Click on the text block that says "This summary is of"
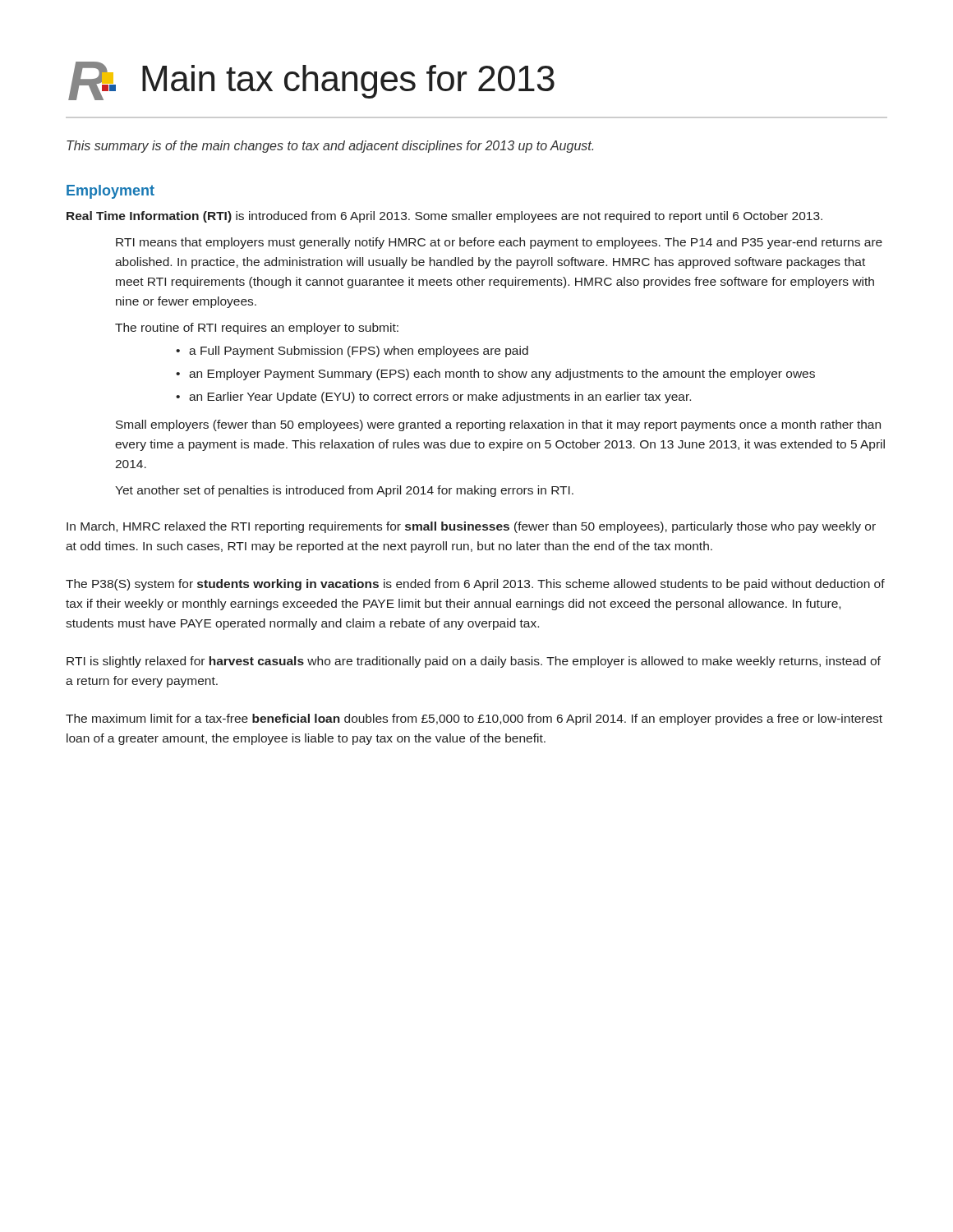This screenshot has width=953, height=1232. [x=330, y=146]
